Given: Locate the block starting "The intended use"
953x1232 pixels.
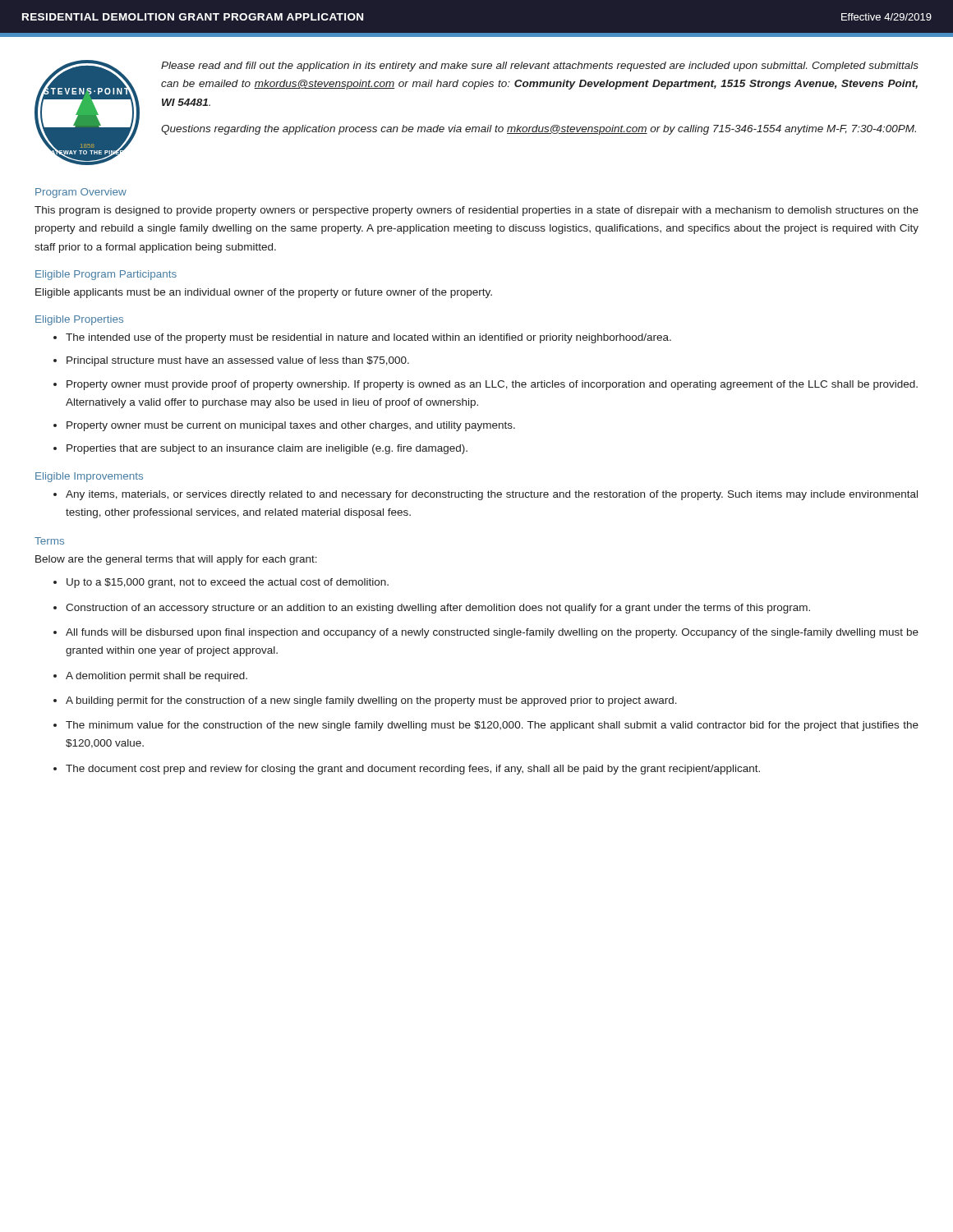Looking at the screenshot, I should tap(369, 337).
